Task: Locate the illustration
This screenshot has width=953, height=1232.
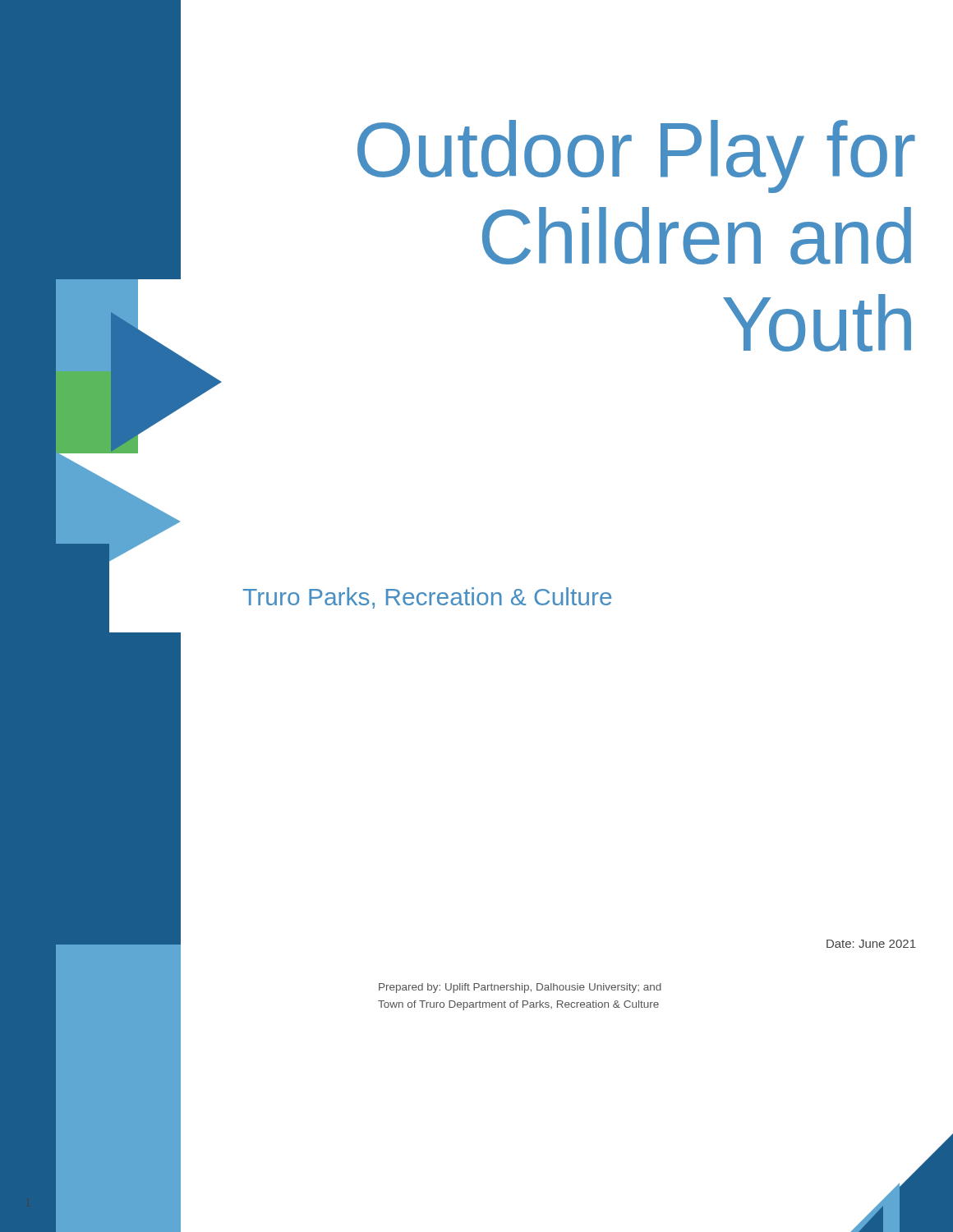Action: 476,616
